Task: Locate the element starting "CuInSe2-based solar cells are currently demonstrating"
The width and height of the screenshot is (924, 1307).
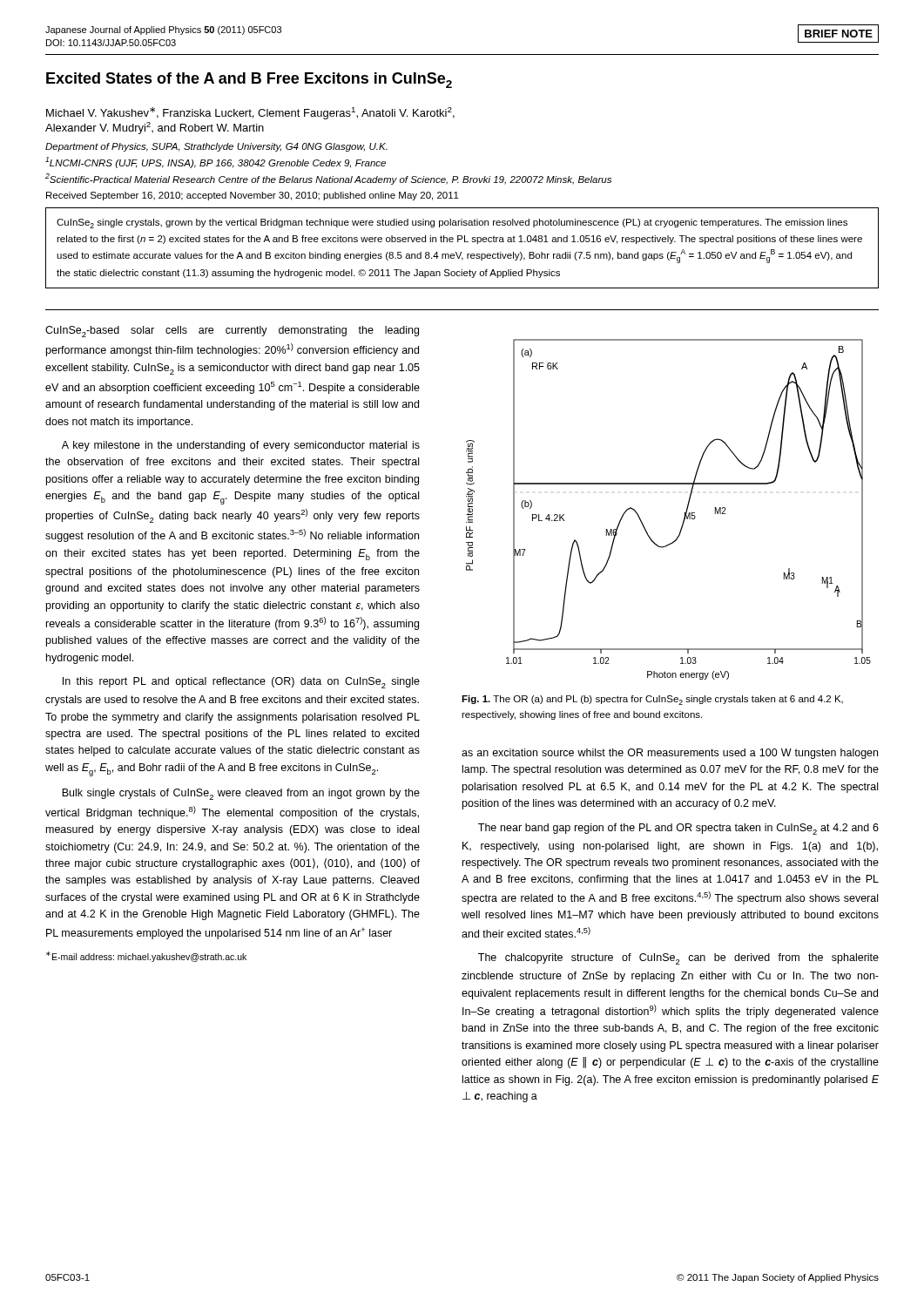Action: (x=233, y=643)
